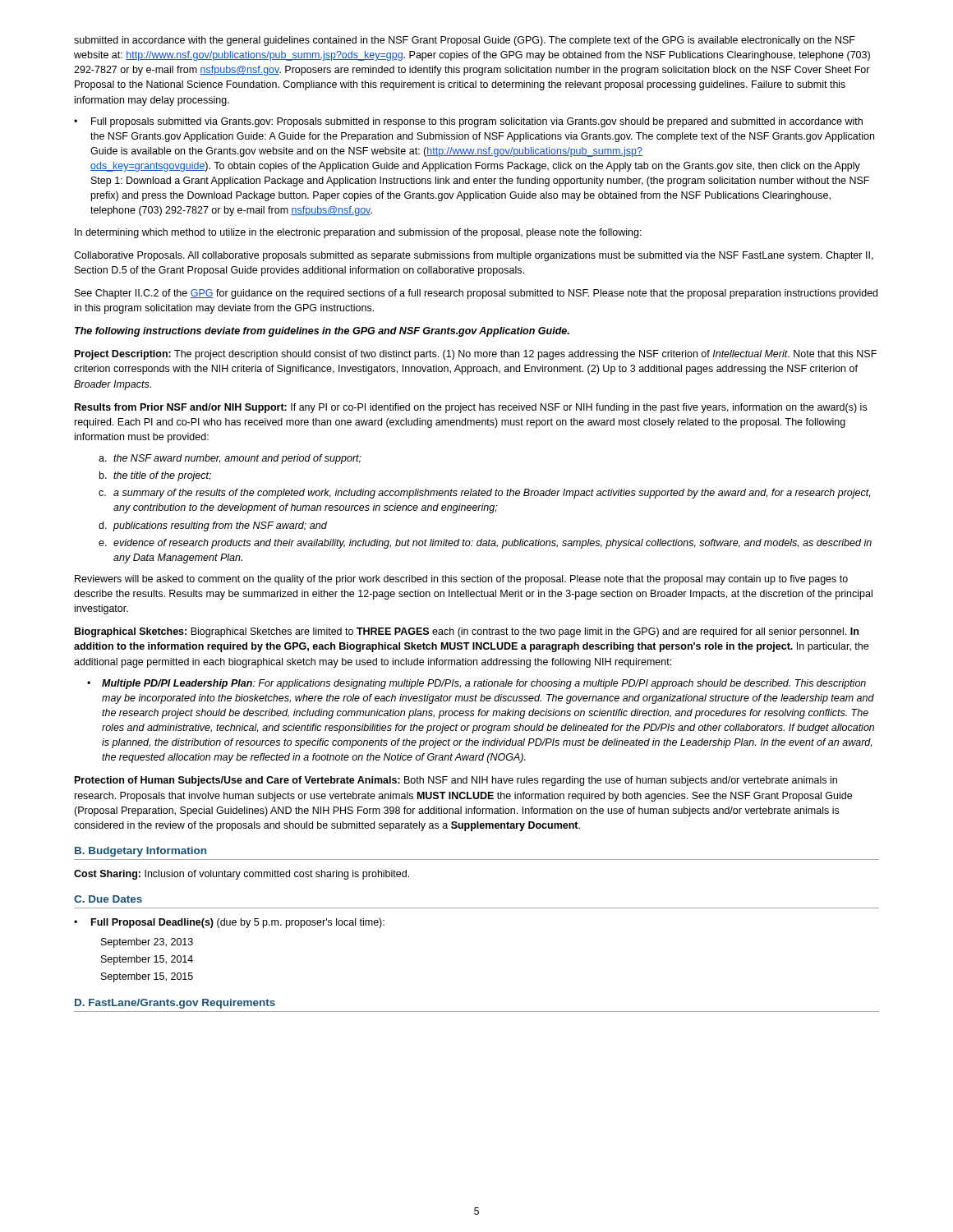Select the passage starting "c. a summary"

pyautogui.click(x=489, y=500)
